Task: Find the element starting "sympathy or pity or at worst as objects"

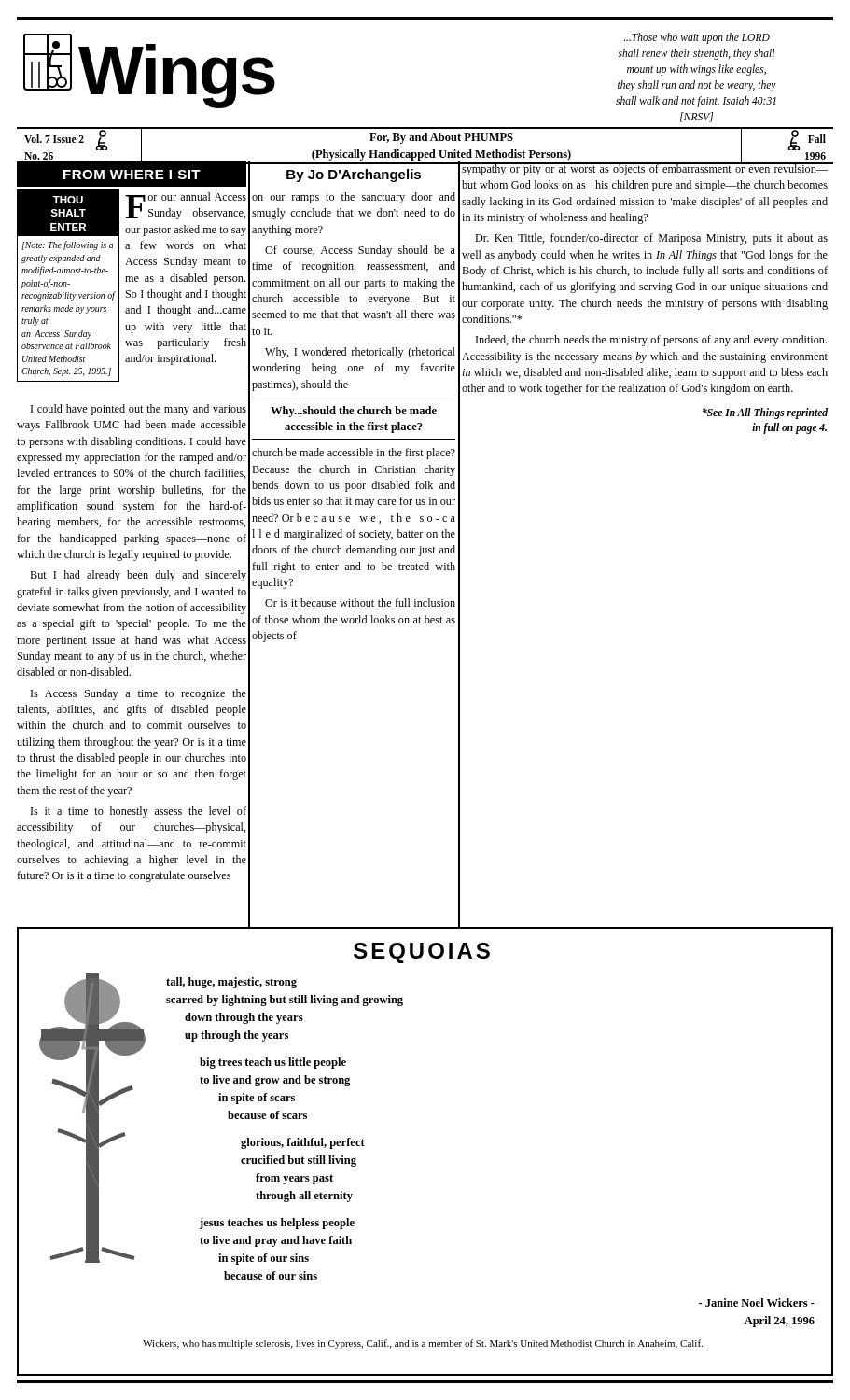Action: coord(645,298)
